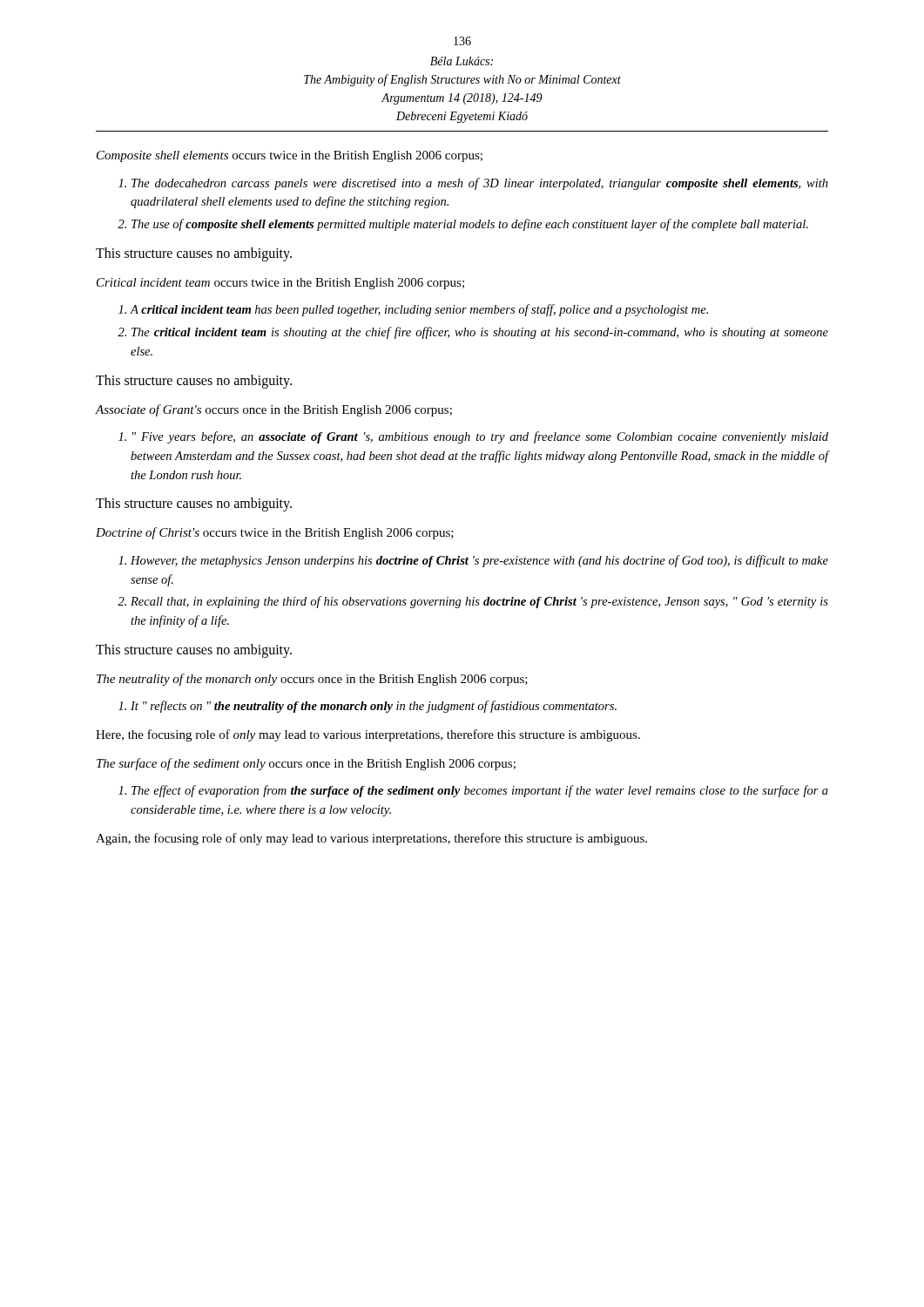The width and height of the screenshot is (924, 1307).
Task: Find the passage starting "Associate of Grant's occurs once"
Action: pos(274,409)
